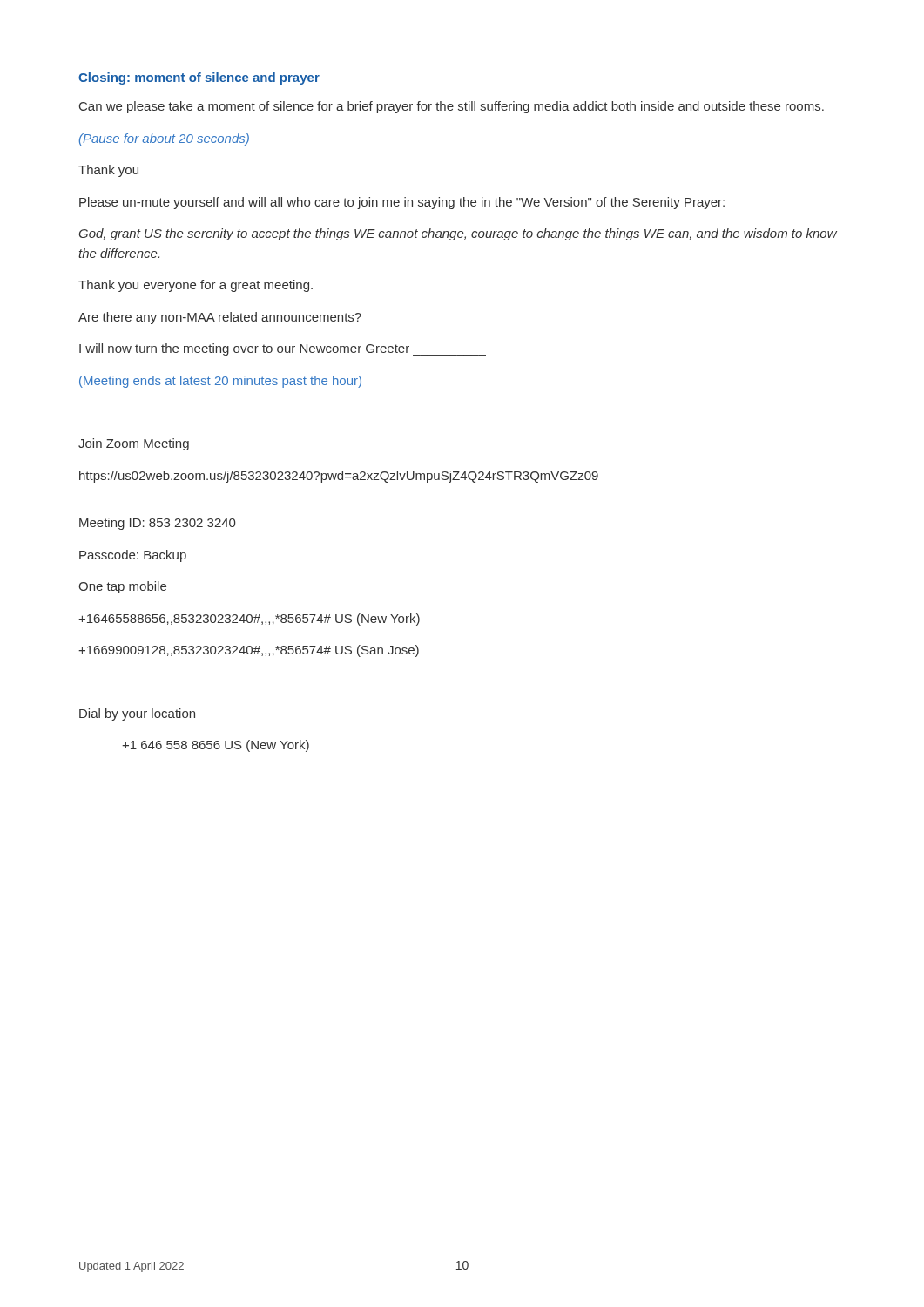Locate the text block starting "Thank you everyone for a"
924x1307 pixels.
point(196,284)
